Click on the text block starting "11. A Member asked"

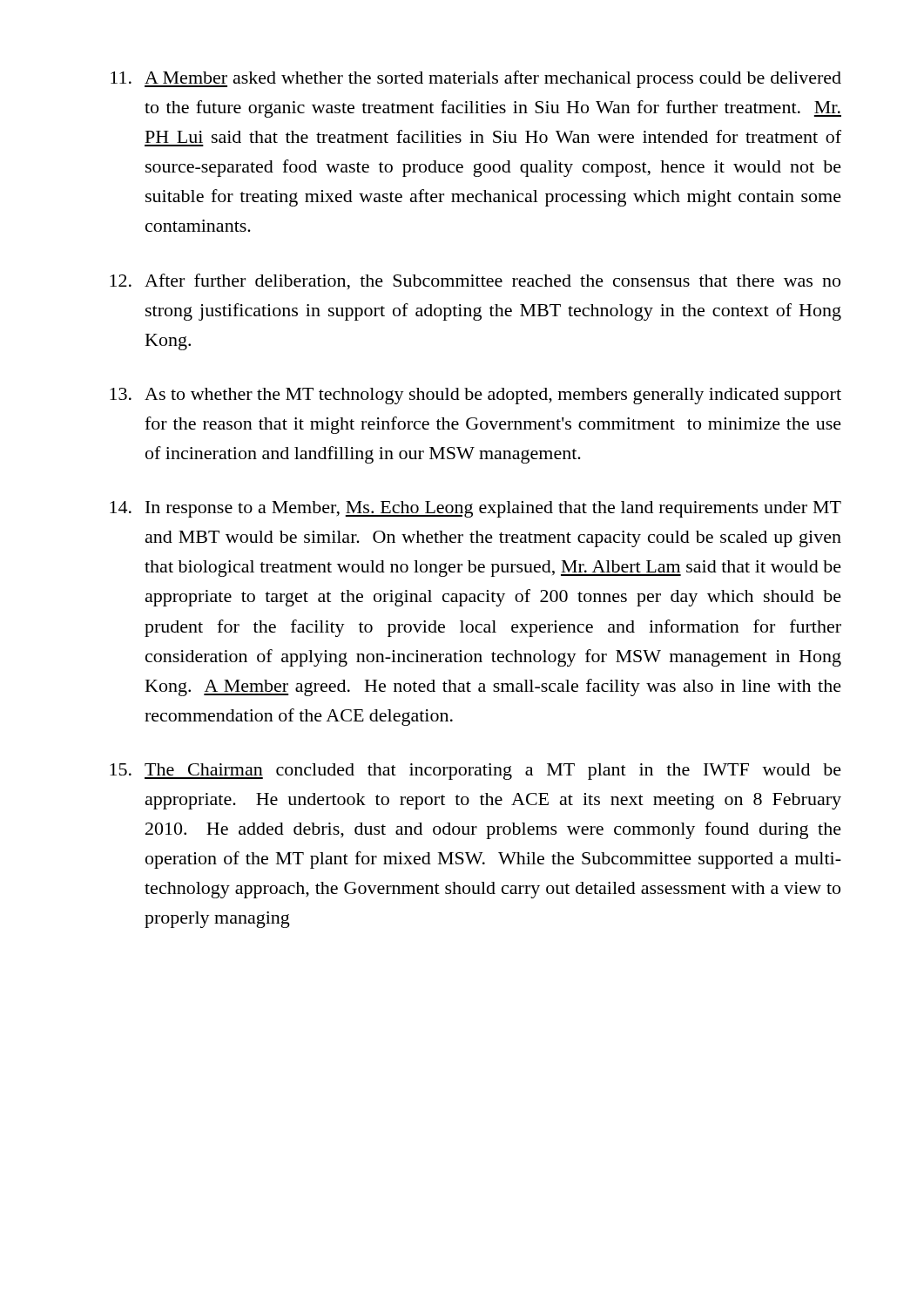464,152
